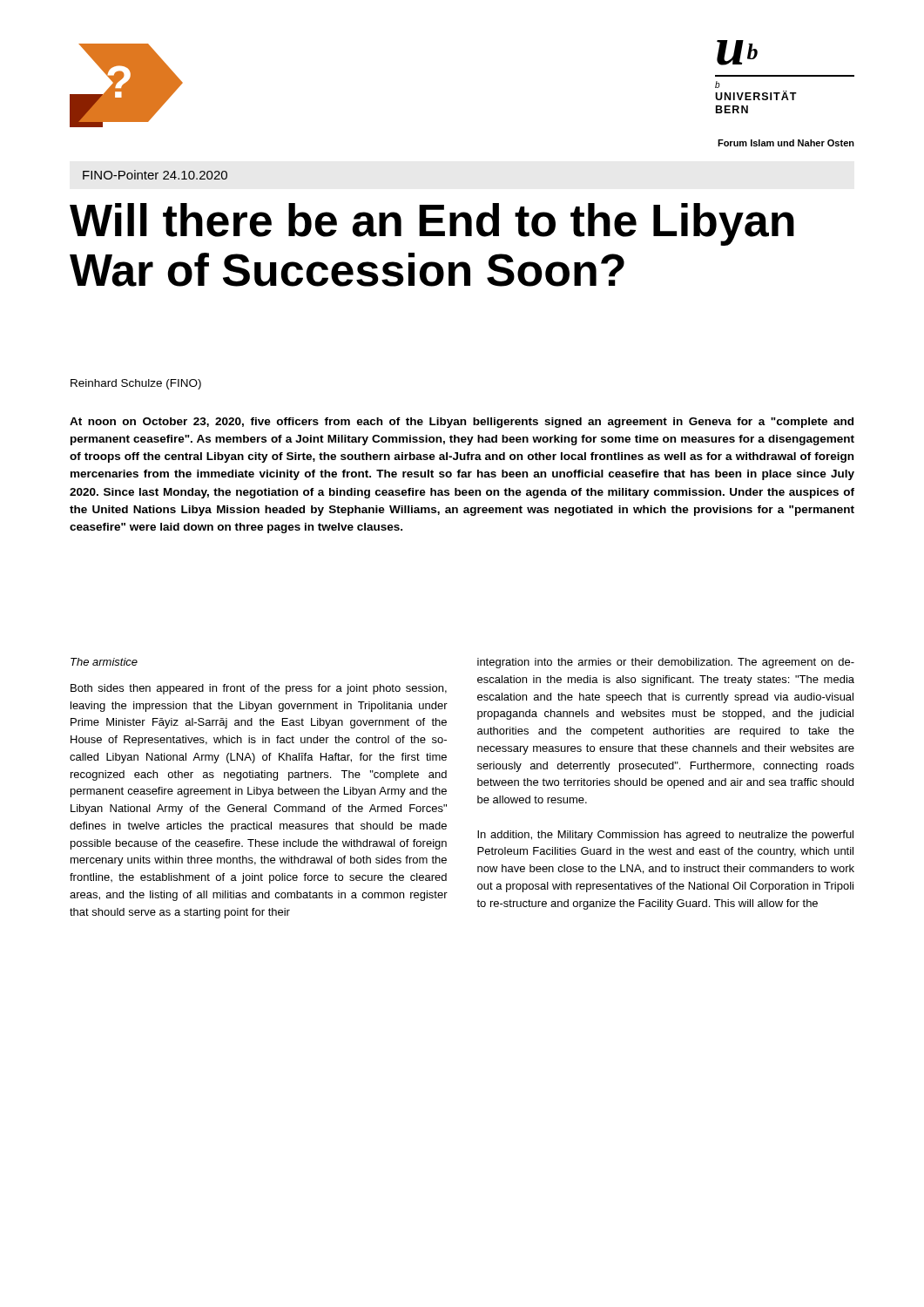Locate the region starting "FINO-Pointer 24.10.2020"
Viewport: 924px width, 1307px height.
155,175
